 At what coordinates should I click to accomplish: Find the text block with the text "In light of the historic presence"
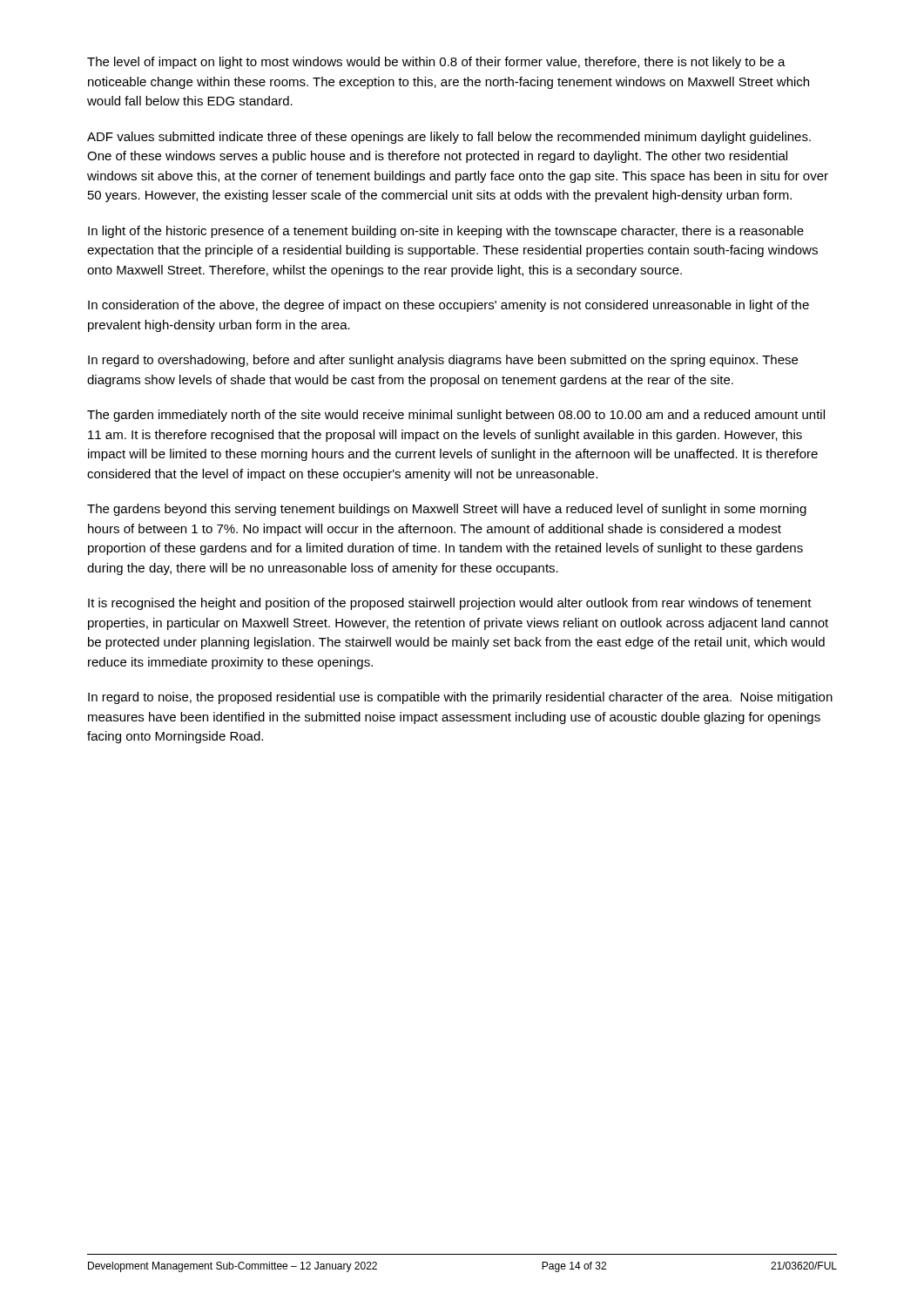pos(453,250)
